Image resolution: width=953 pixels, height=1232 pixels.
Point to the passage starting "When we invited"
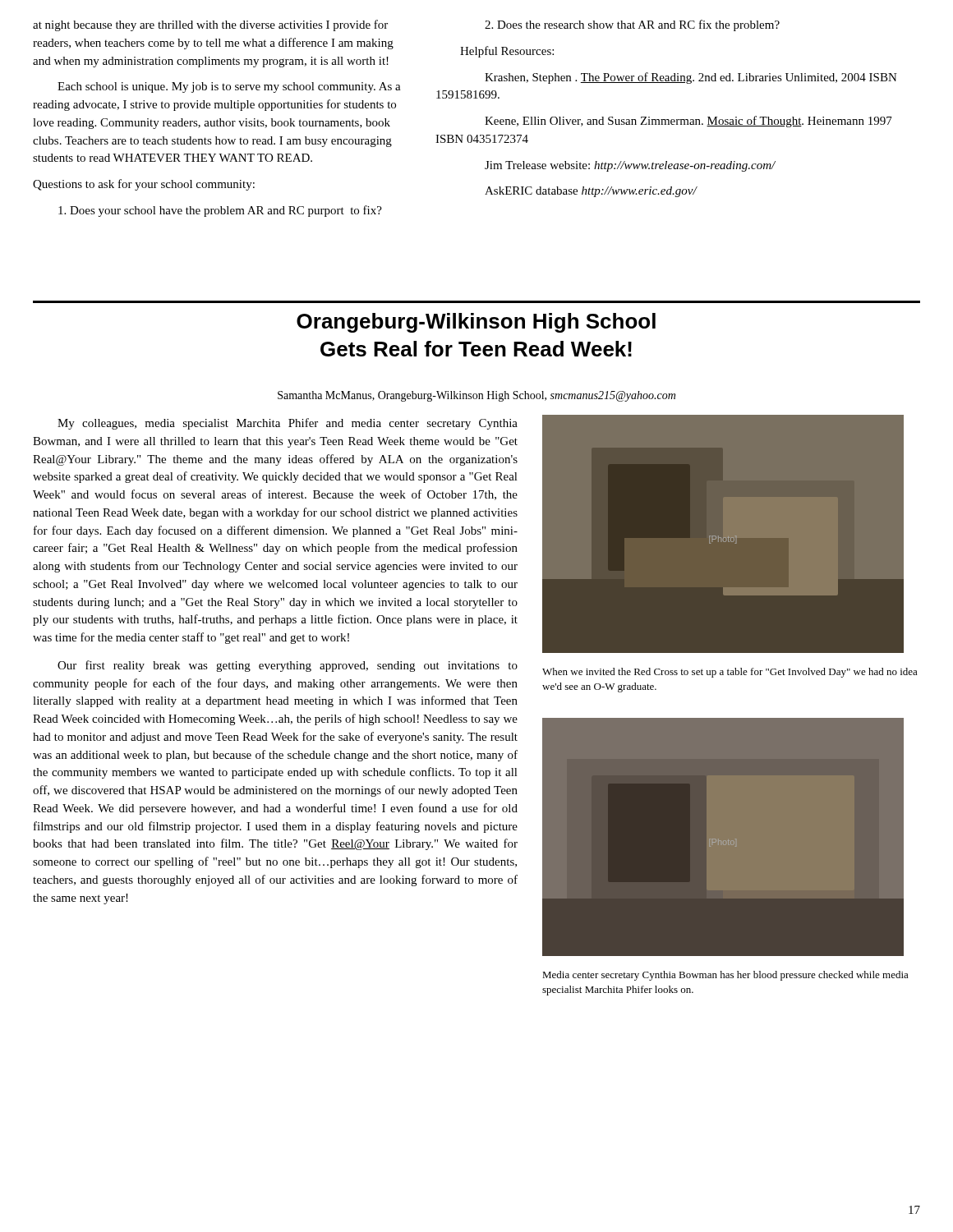[730, 679]
